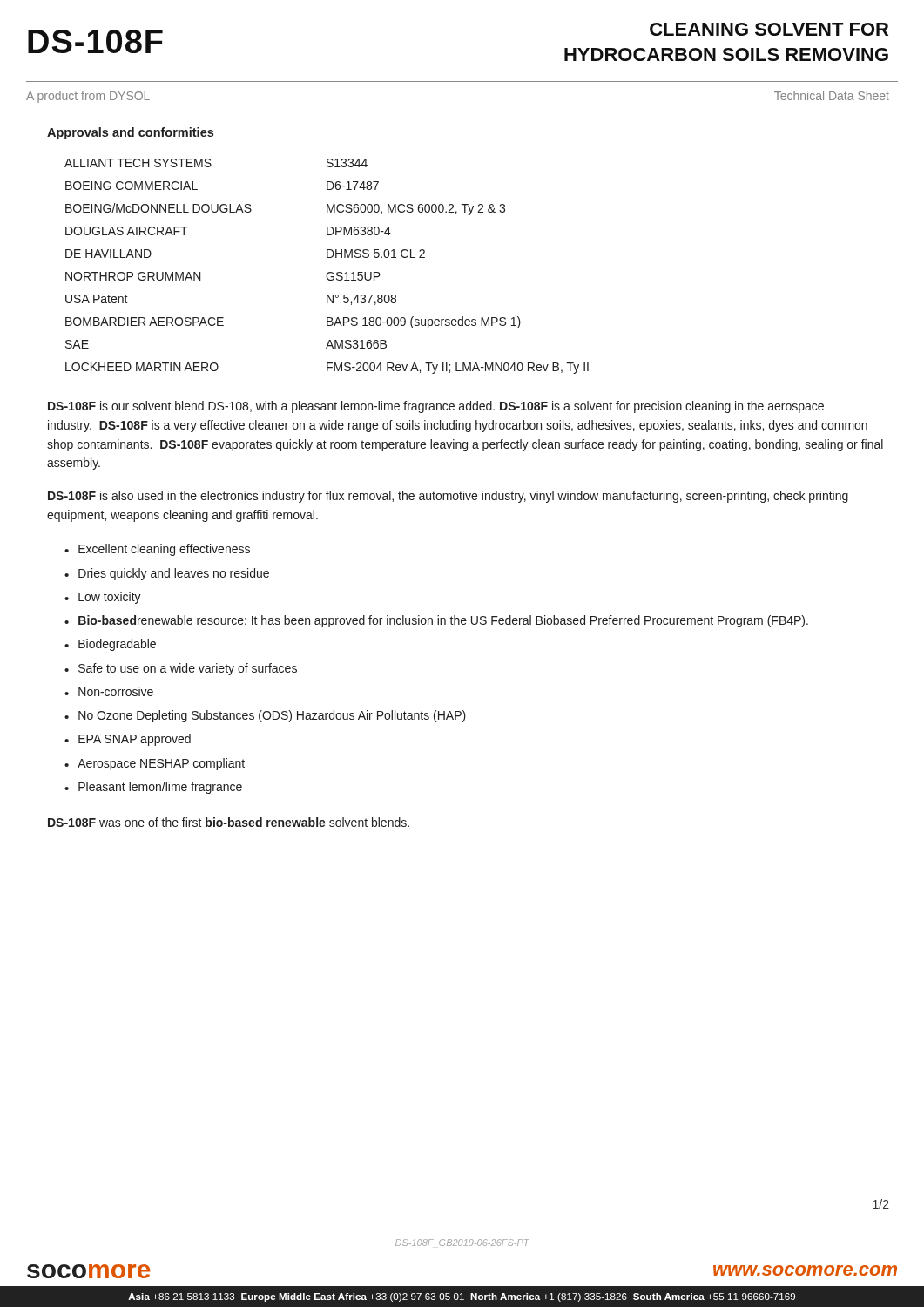Click on the element starting "Pleasant lemon/lime fragrance"

point(160,787)
